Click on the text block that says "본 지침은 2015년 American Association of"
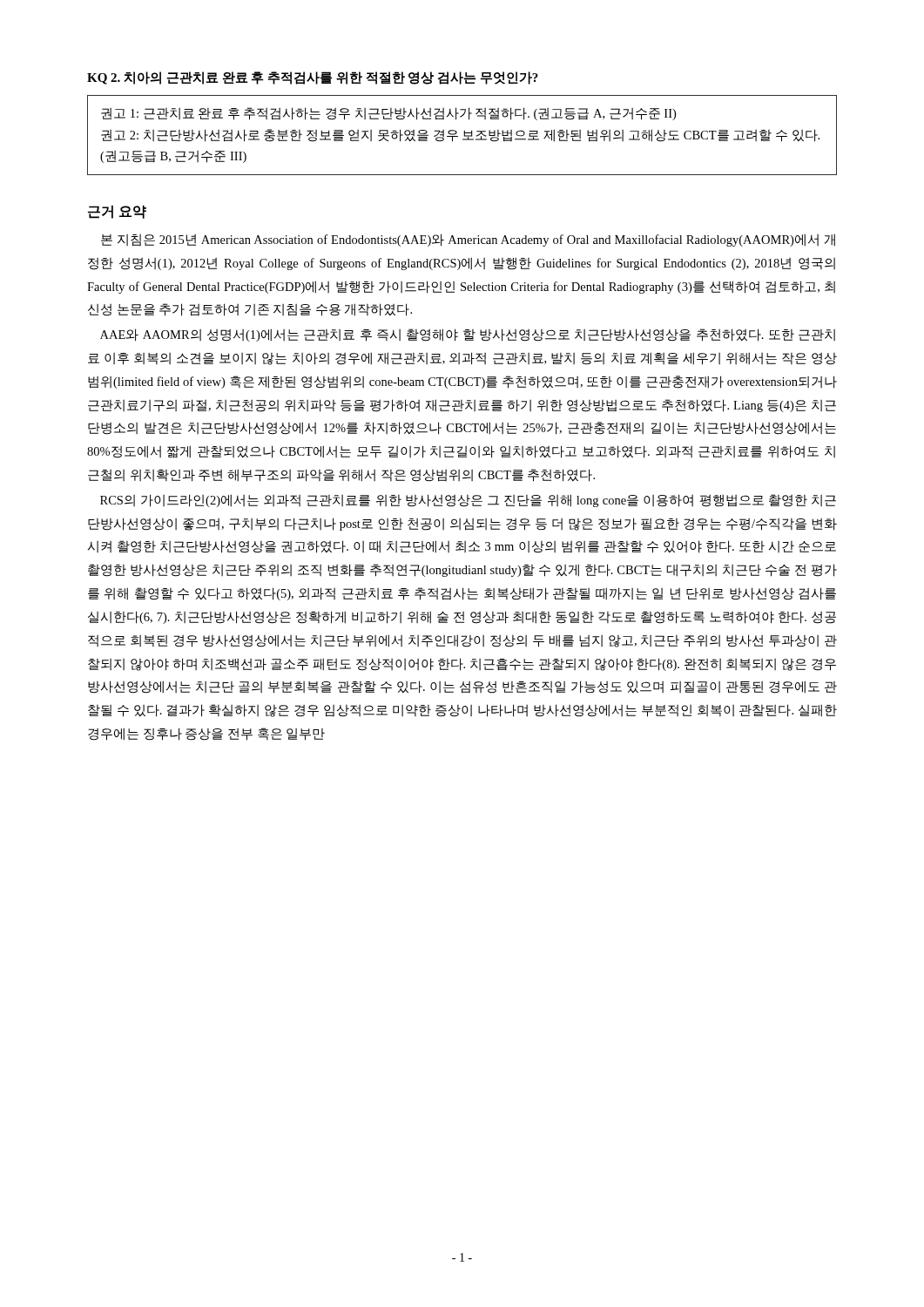This screenshot has width=924, height=1307. point(462,275)
